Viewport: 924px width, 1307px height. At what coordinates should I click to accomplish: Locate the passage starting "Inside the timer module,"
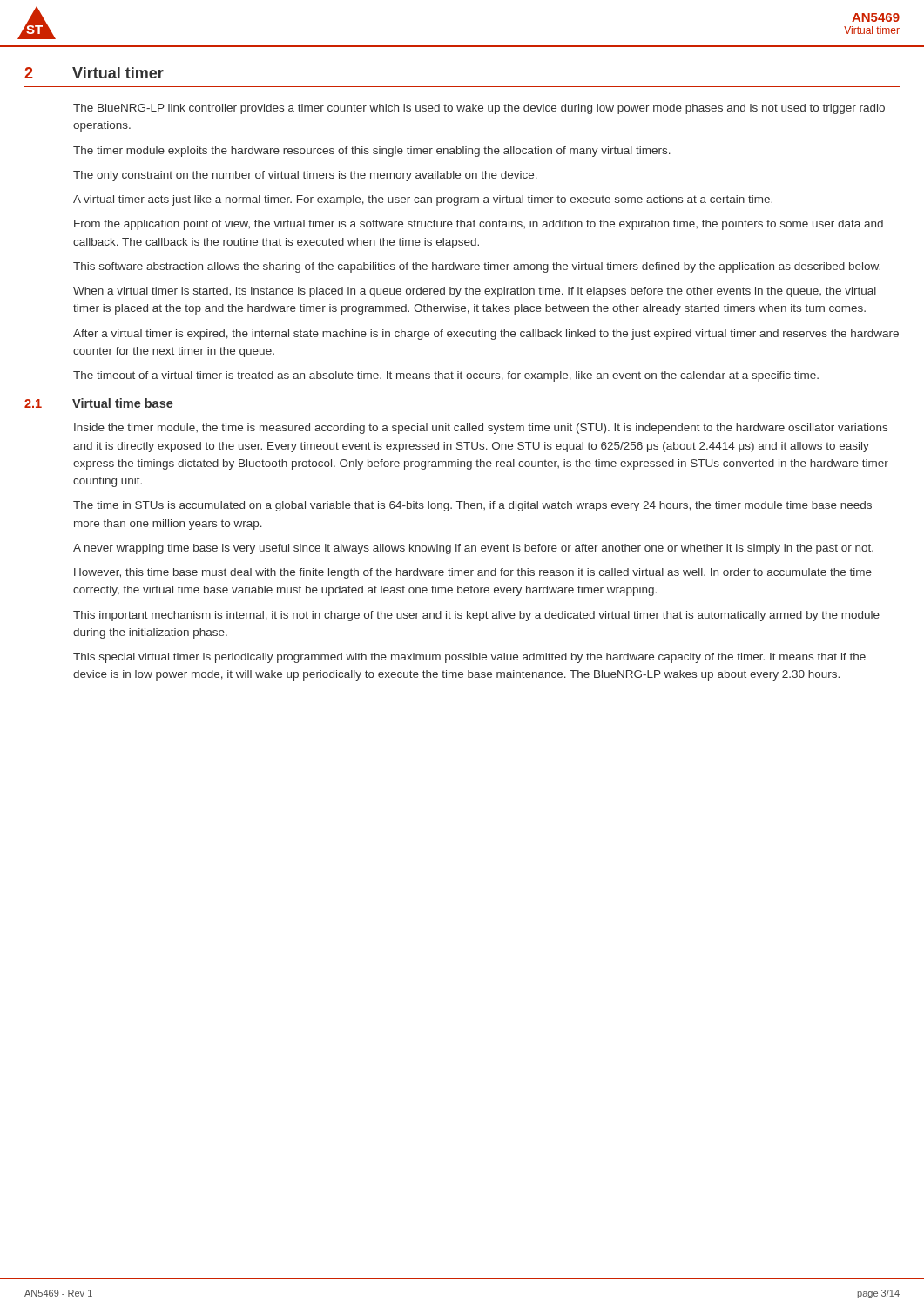tap(481, 454)
